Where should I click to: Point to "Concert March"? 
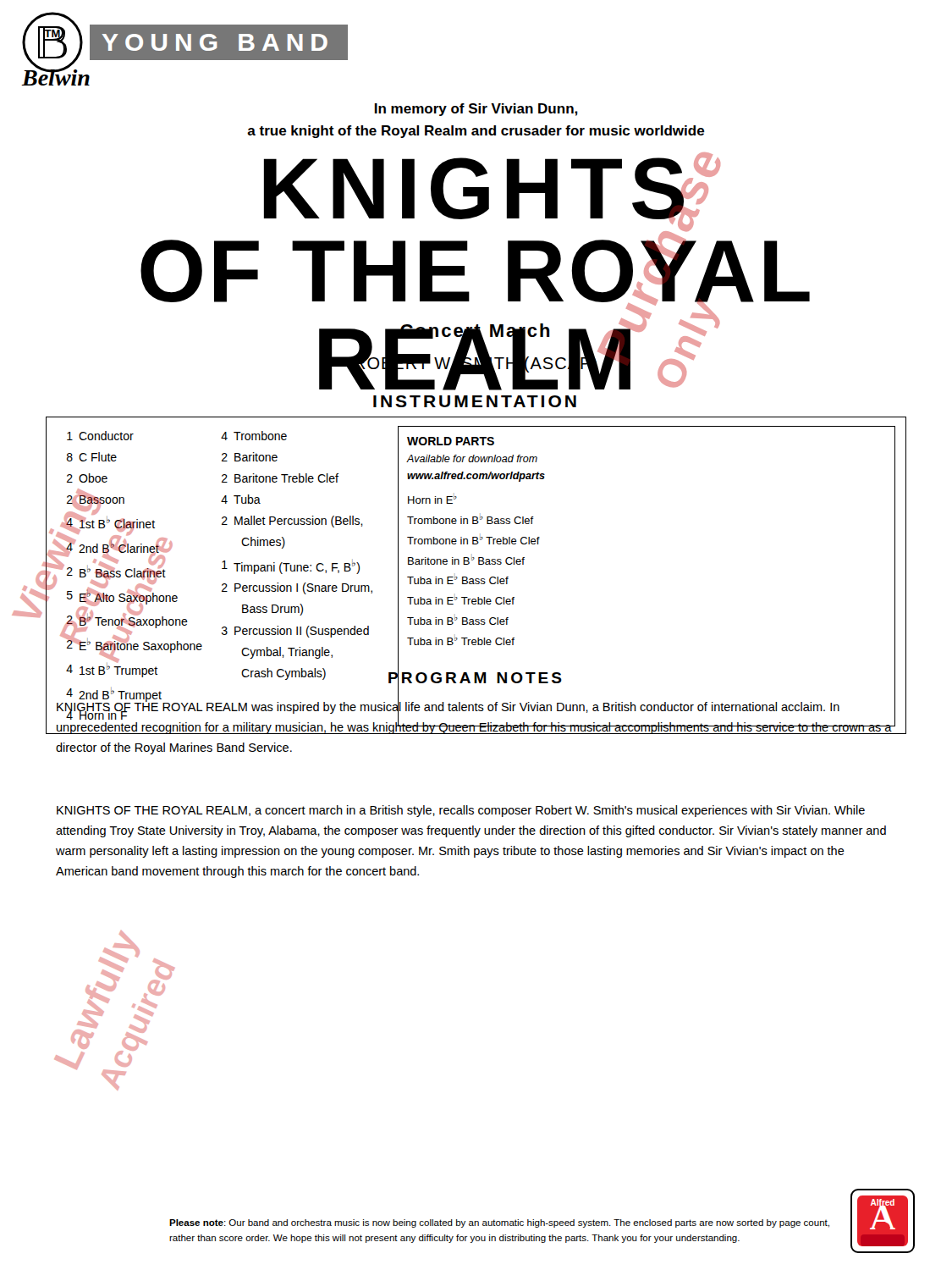pos(476,331)
